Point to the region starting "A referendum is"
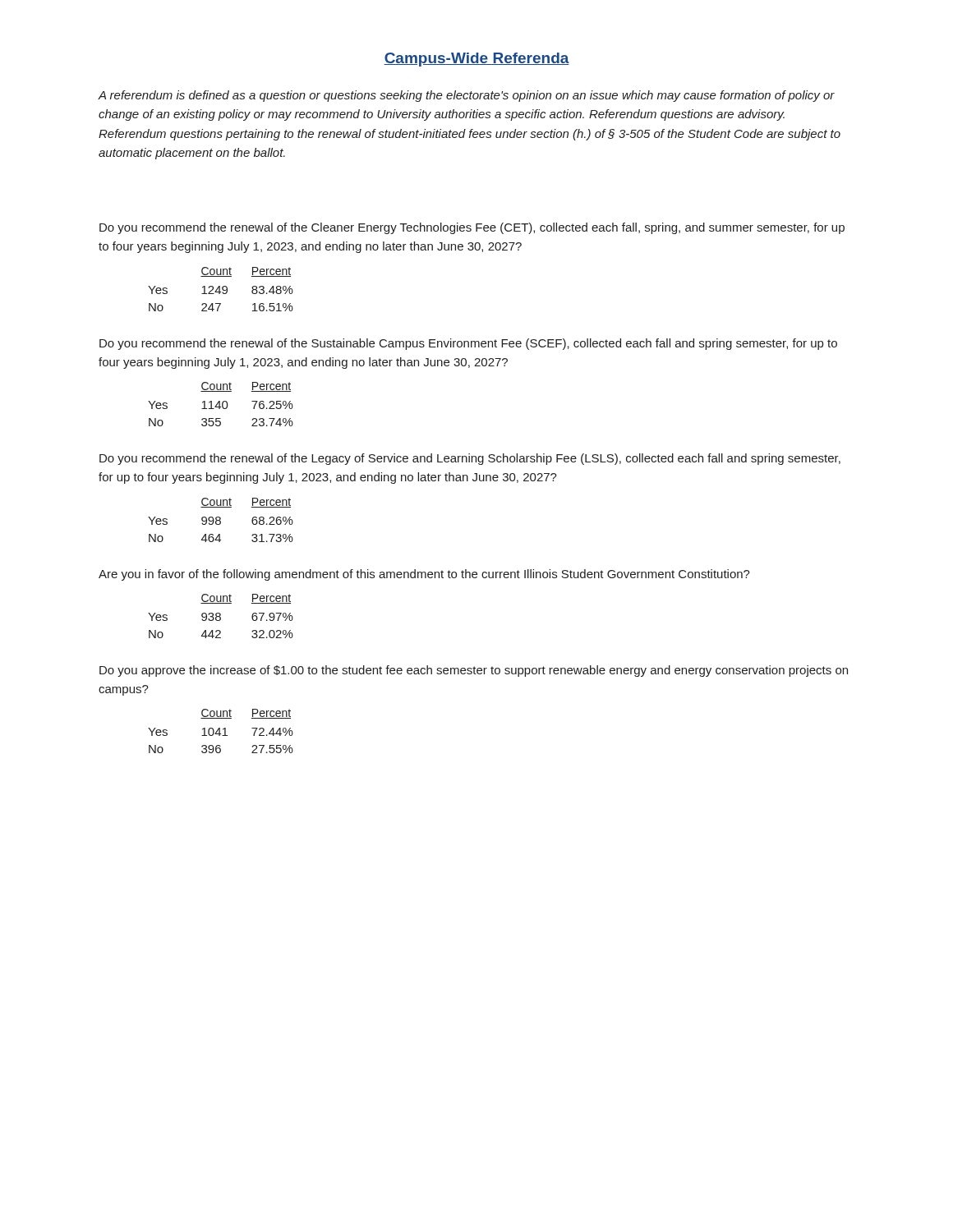The height and width of the screenshot is (1232, 953). click(470, 124)
